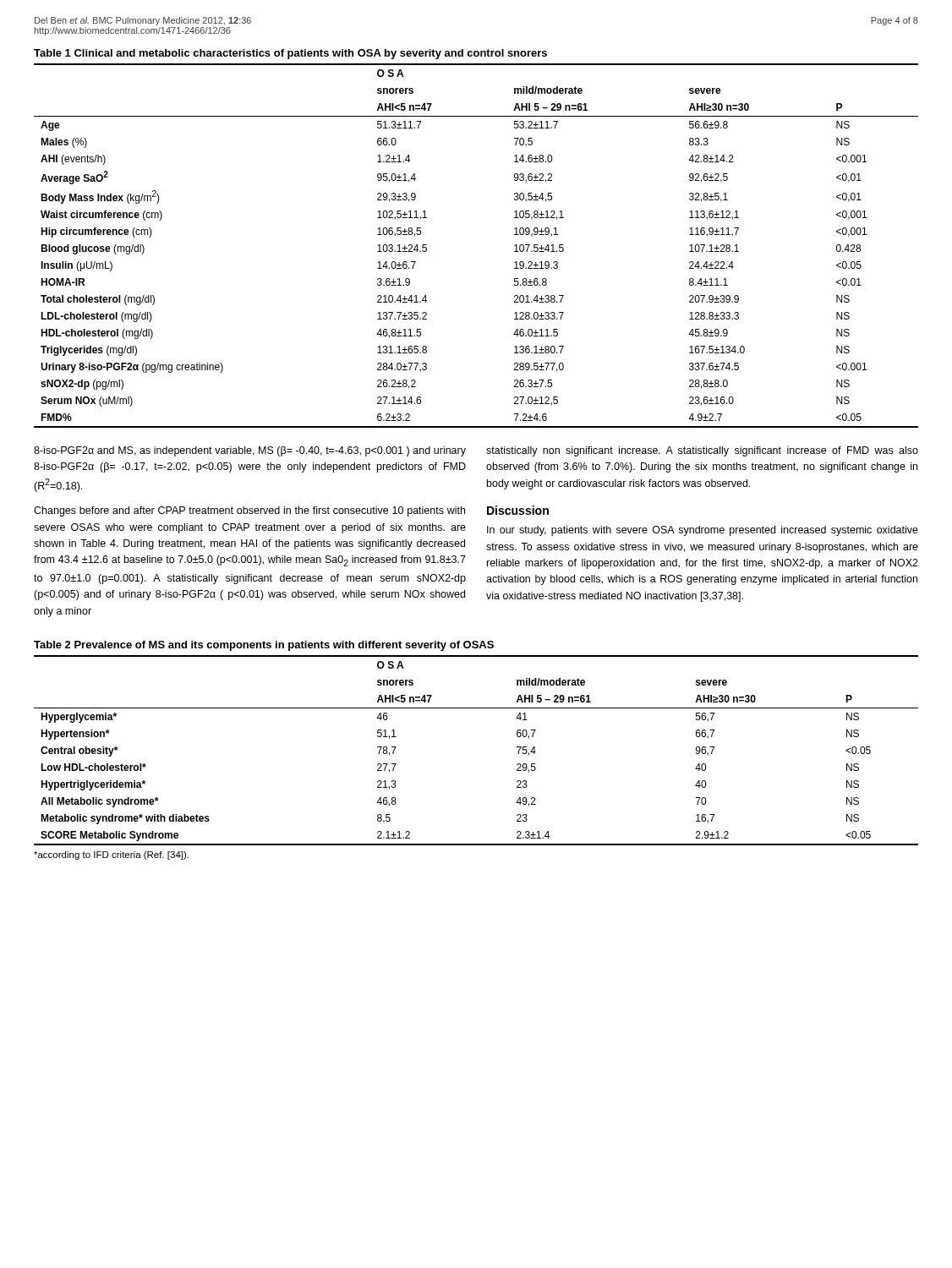This screenshot has width=952, height=1268.
Task: Locate the table with the text "Triglycerides (mg/dl)"
Action: 476,246
